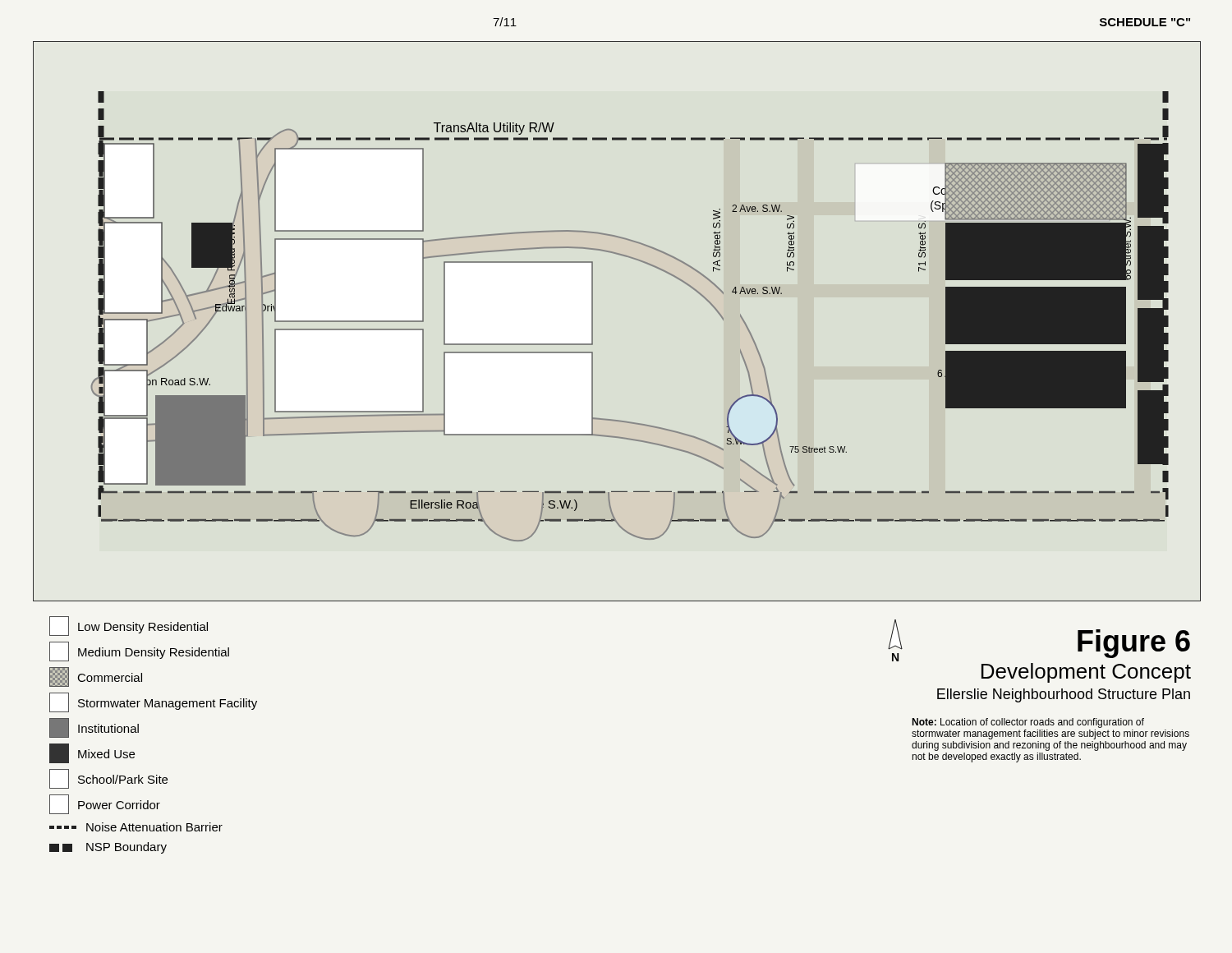1232x953 pixels.
Task: Locate the text block starting "Figure 6"
Action: tap(1133, 641)
